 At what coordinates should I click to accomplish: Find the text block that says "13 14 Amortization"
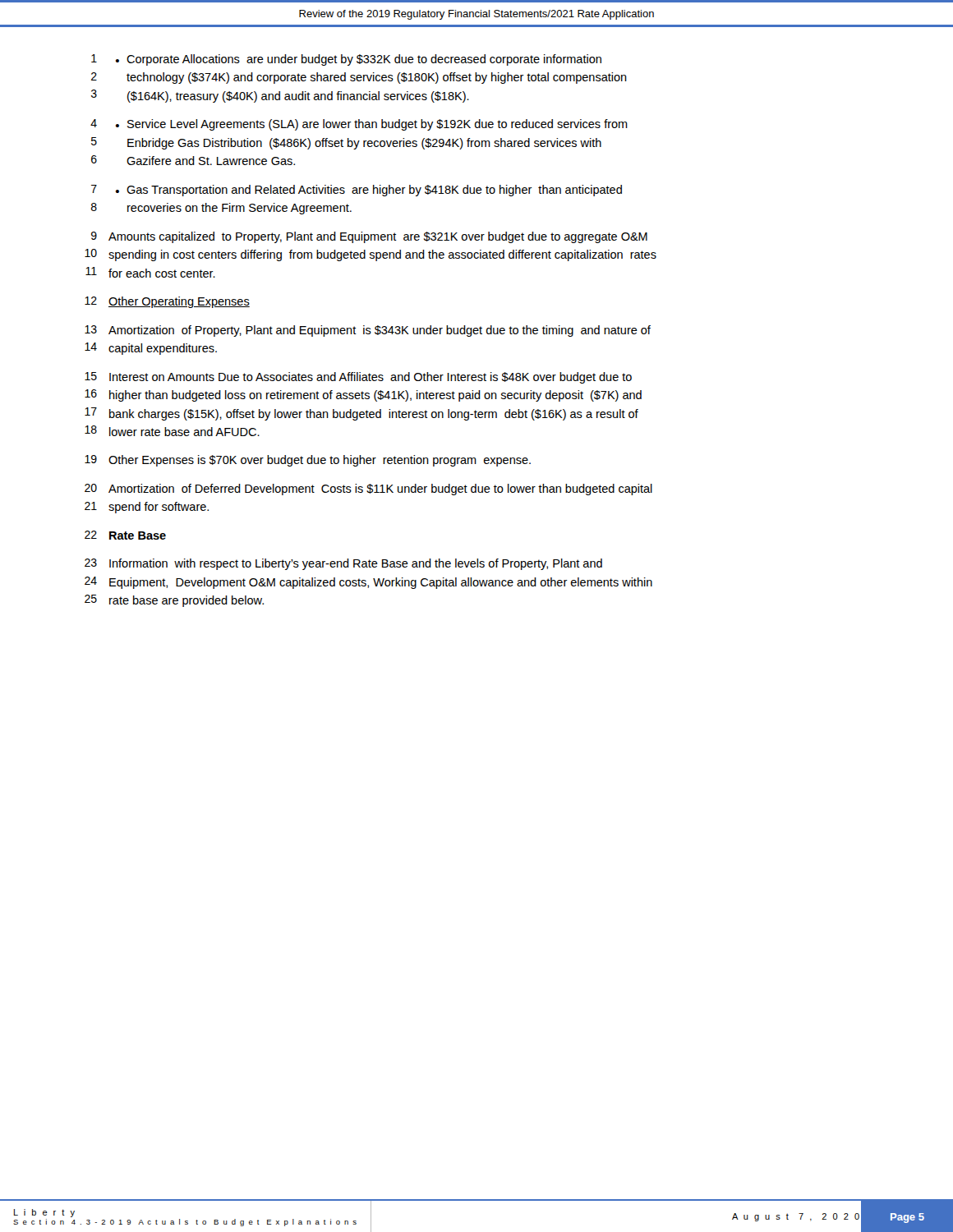(476, 339)
